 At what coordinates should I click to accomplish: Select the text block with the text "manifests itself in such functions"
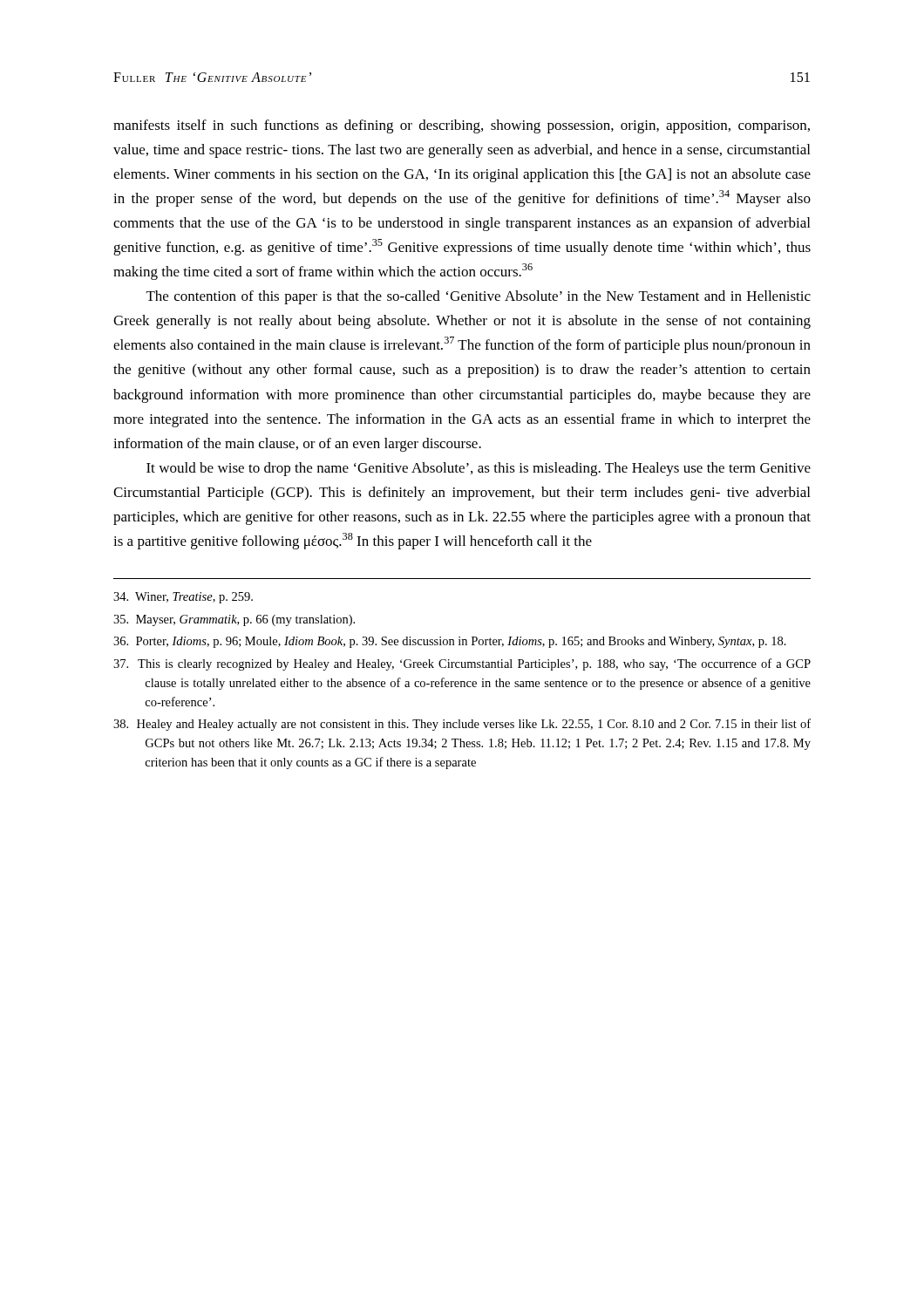point(462,199)
